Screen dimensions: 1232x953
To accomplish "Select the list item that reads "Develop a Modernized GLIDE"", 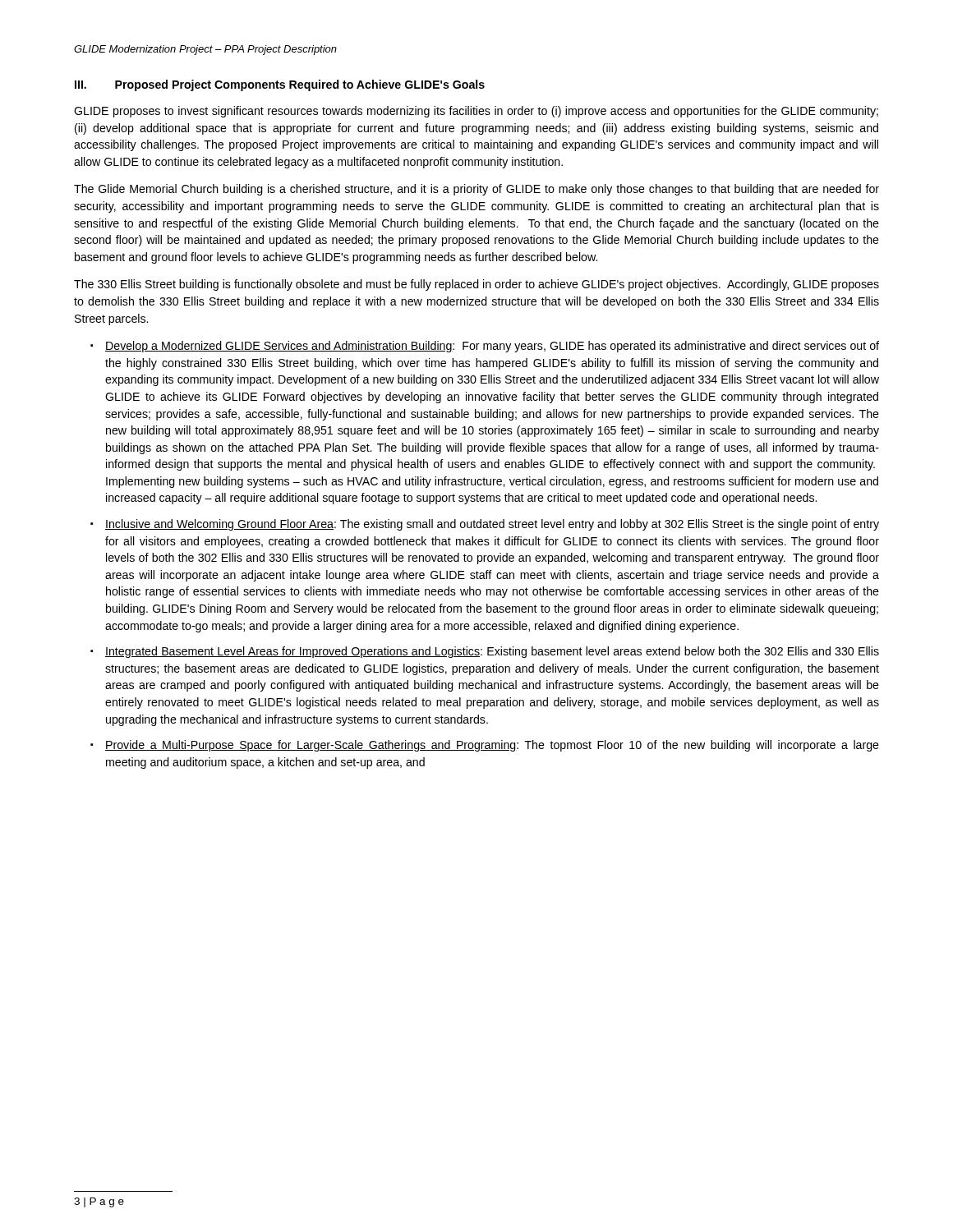I will (x=492, y=422).
